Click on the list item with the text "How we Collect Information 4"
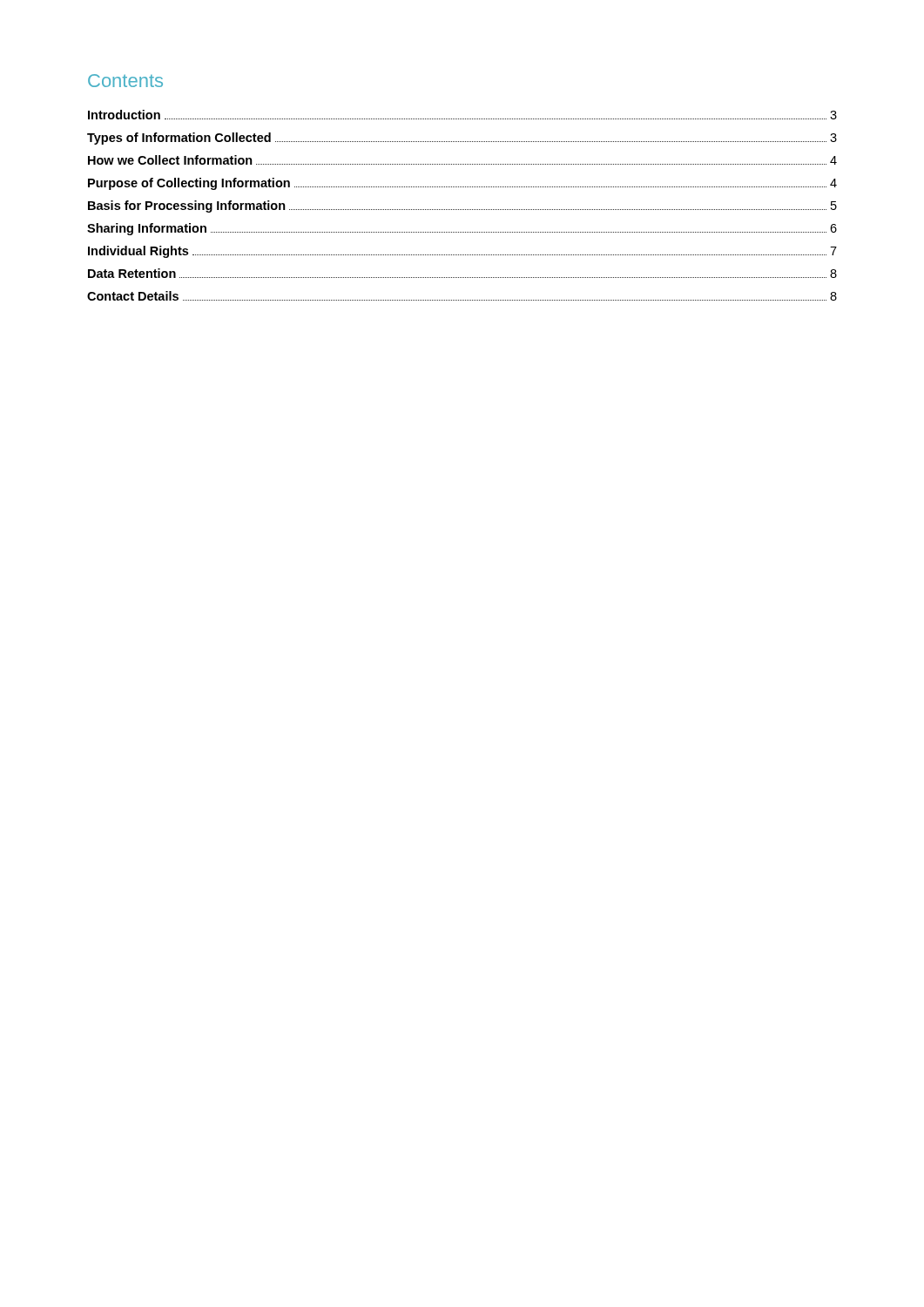 462,160
